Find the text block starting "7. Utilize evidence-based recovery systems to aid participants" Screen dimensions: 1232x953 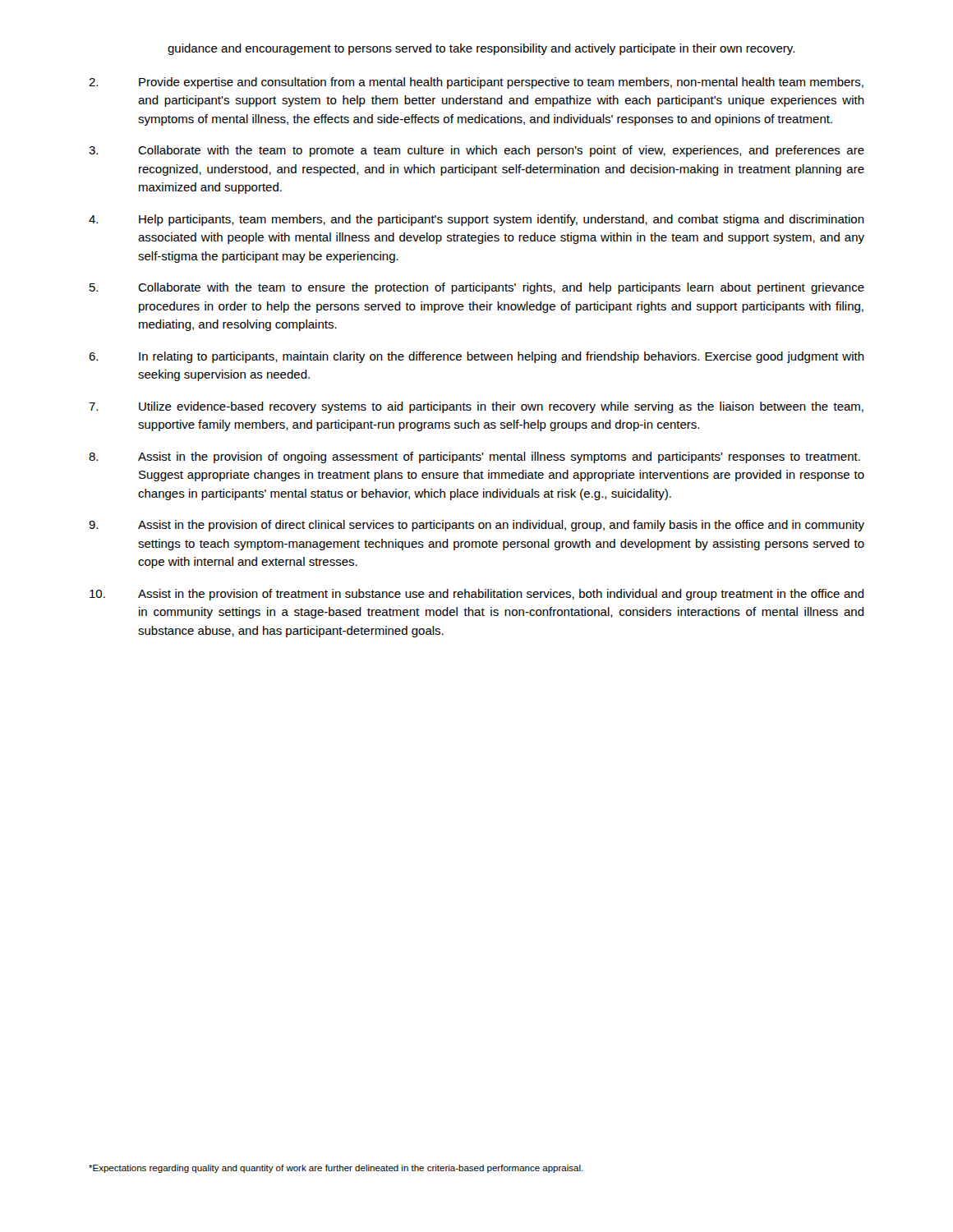pyautogui.click(x=476, y=416)
